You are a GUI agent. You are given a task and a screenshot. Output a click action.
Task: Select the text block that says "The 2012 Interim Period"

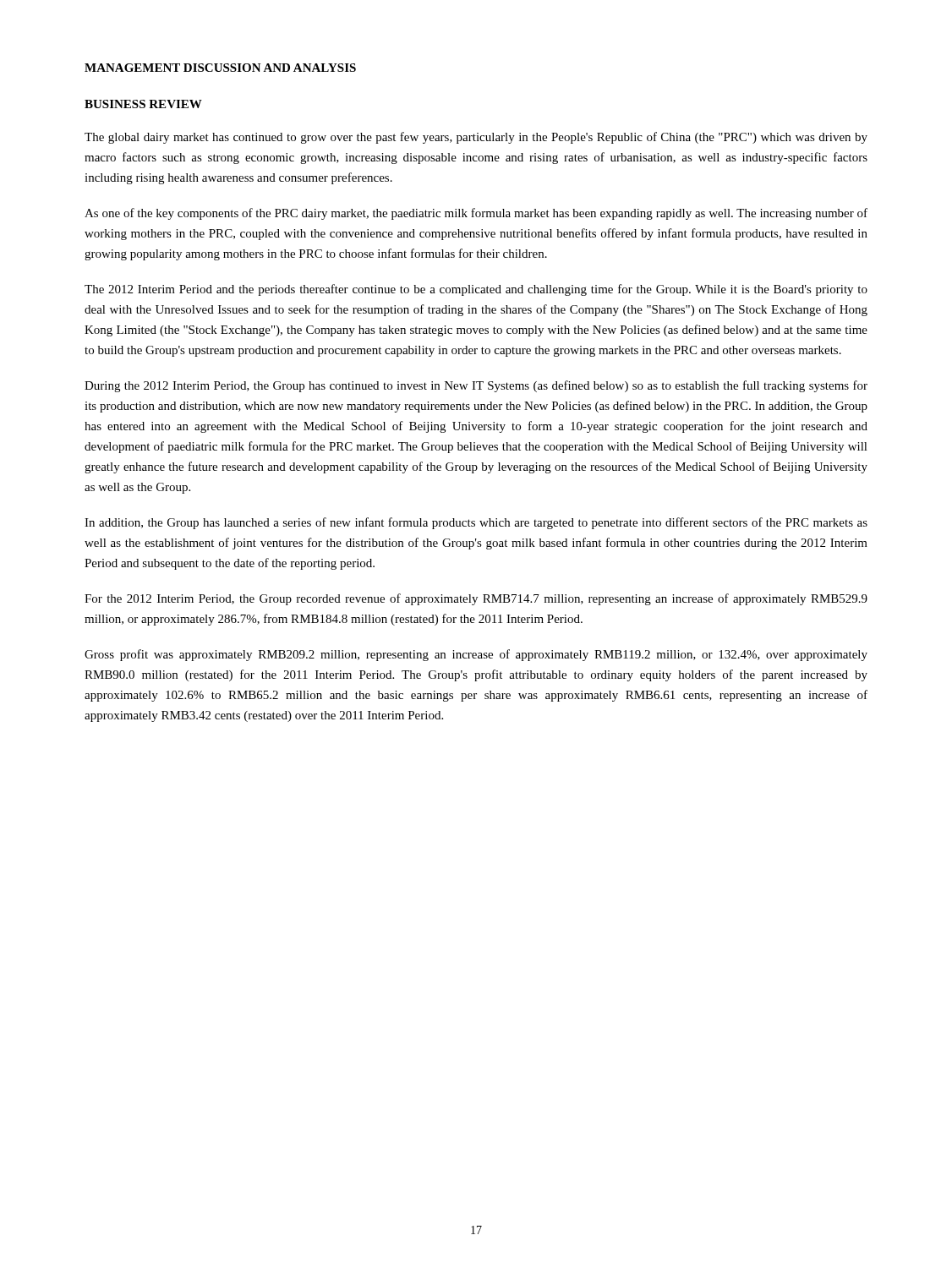coord(476,320)
